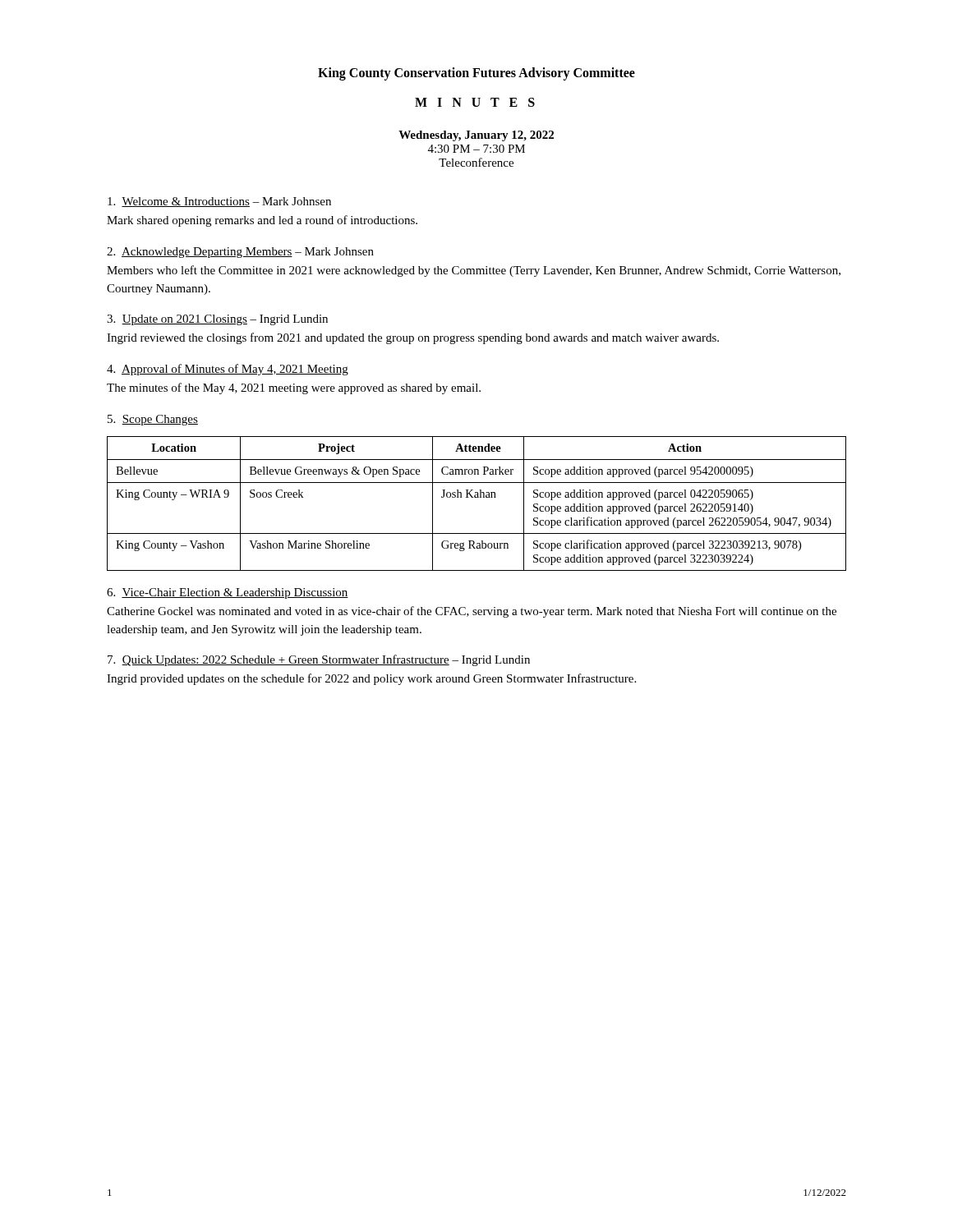
Task: Find the list item containing "6. Vice-Chair Election & Leadership Discussion Catherine"
Action: (x=476, y=612)
